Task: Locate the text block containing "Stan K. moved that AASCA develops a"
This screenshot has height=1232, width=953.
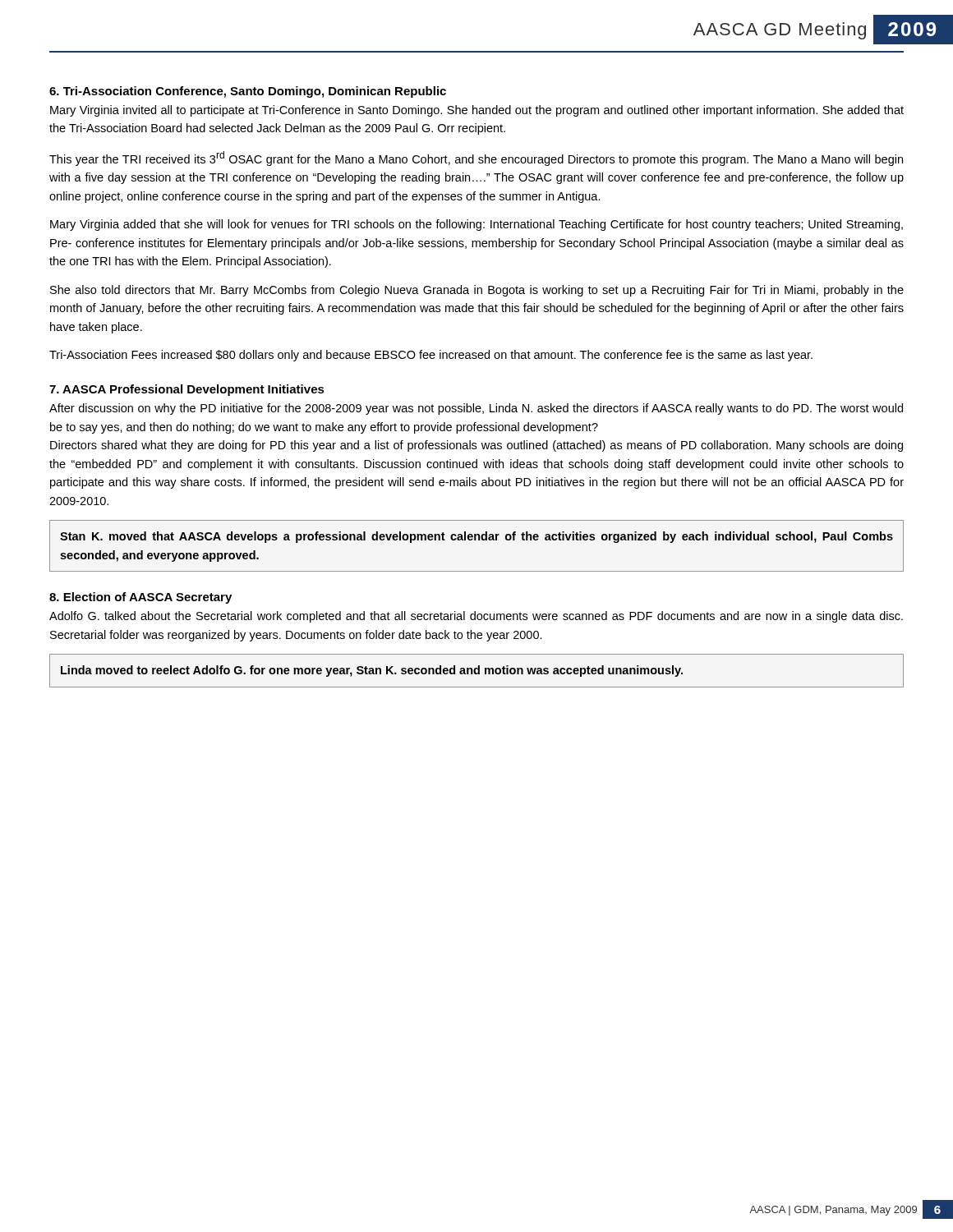Action: (x=476, y=546)
